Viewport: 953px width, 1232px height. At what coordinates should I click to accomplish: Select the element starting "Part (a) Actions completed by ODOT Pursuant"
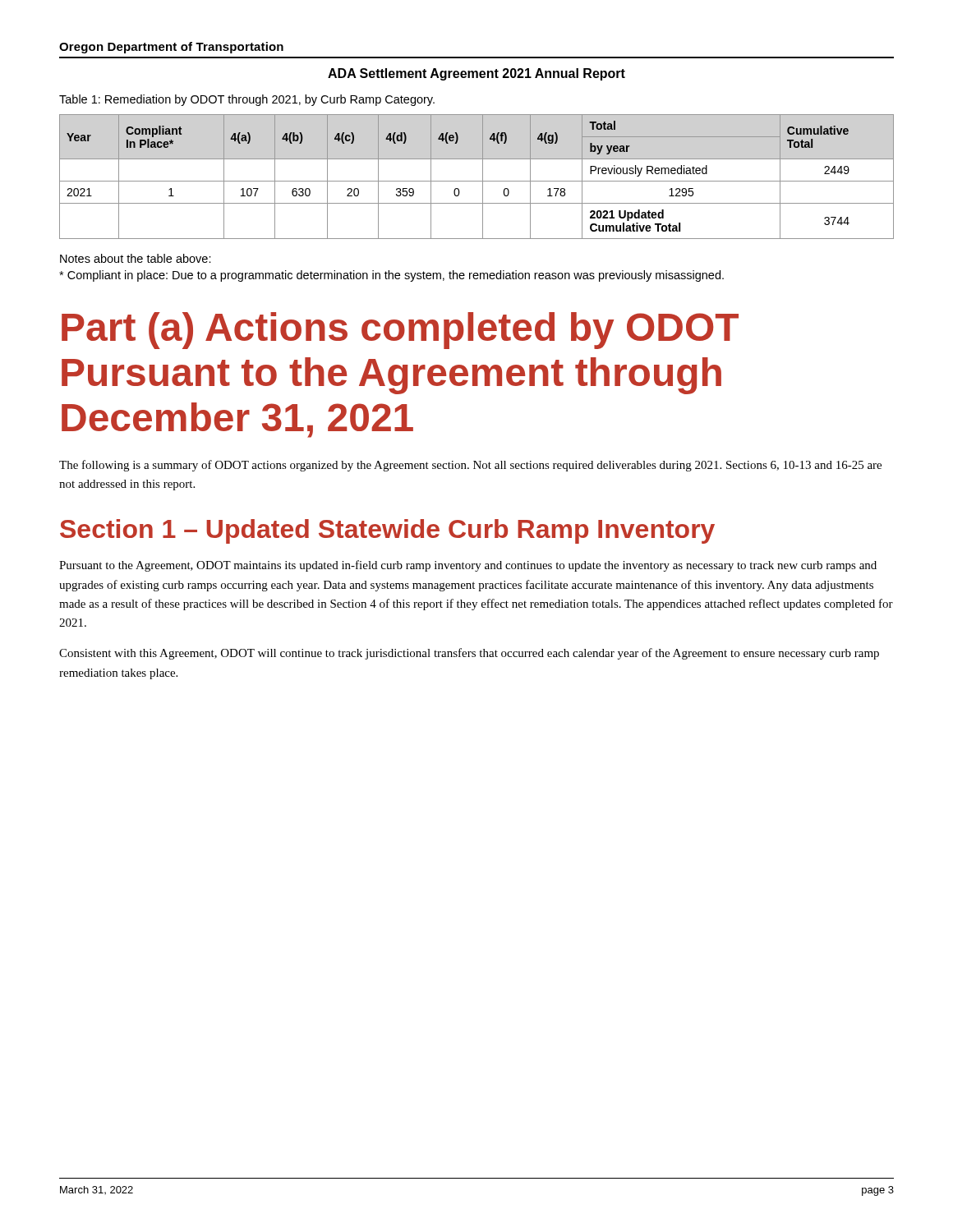[399, 373]
